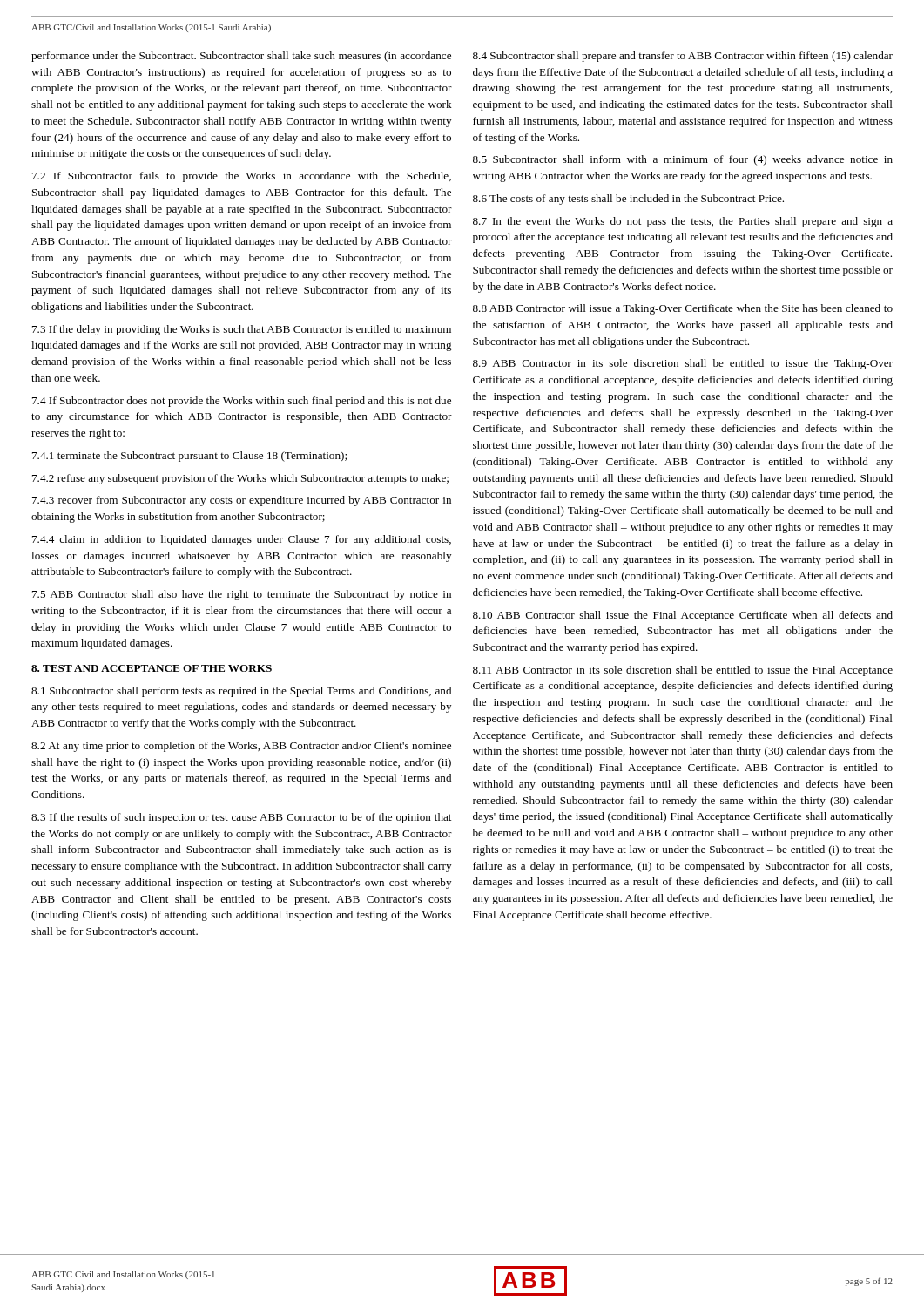Point to the block beginning "11 ABB Contractor in"
The image size is (924, 1307).
pos(683,793)
